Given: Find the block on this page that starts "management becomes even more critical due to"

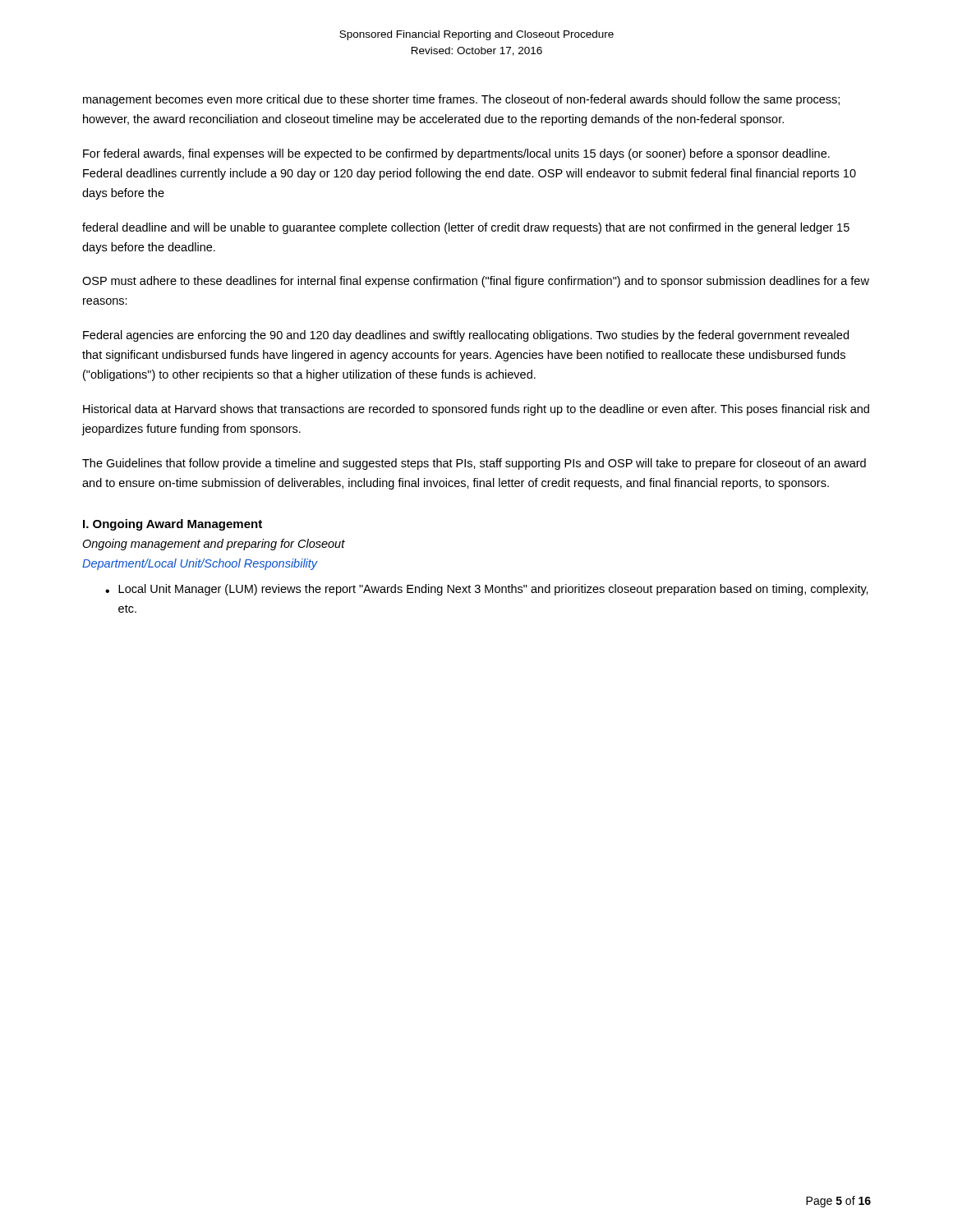Looking at the screenshot, I should click(x=461, y=109).
